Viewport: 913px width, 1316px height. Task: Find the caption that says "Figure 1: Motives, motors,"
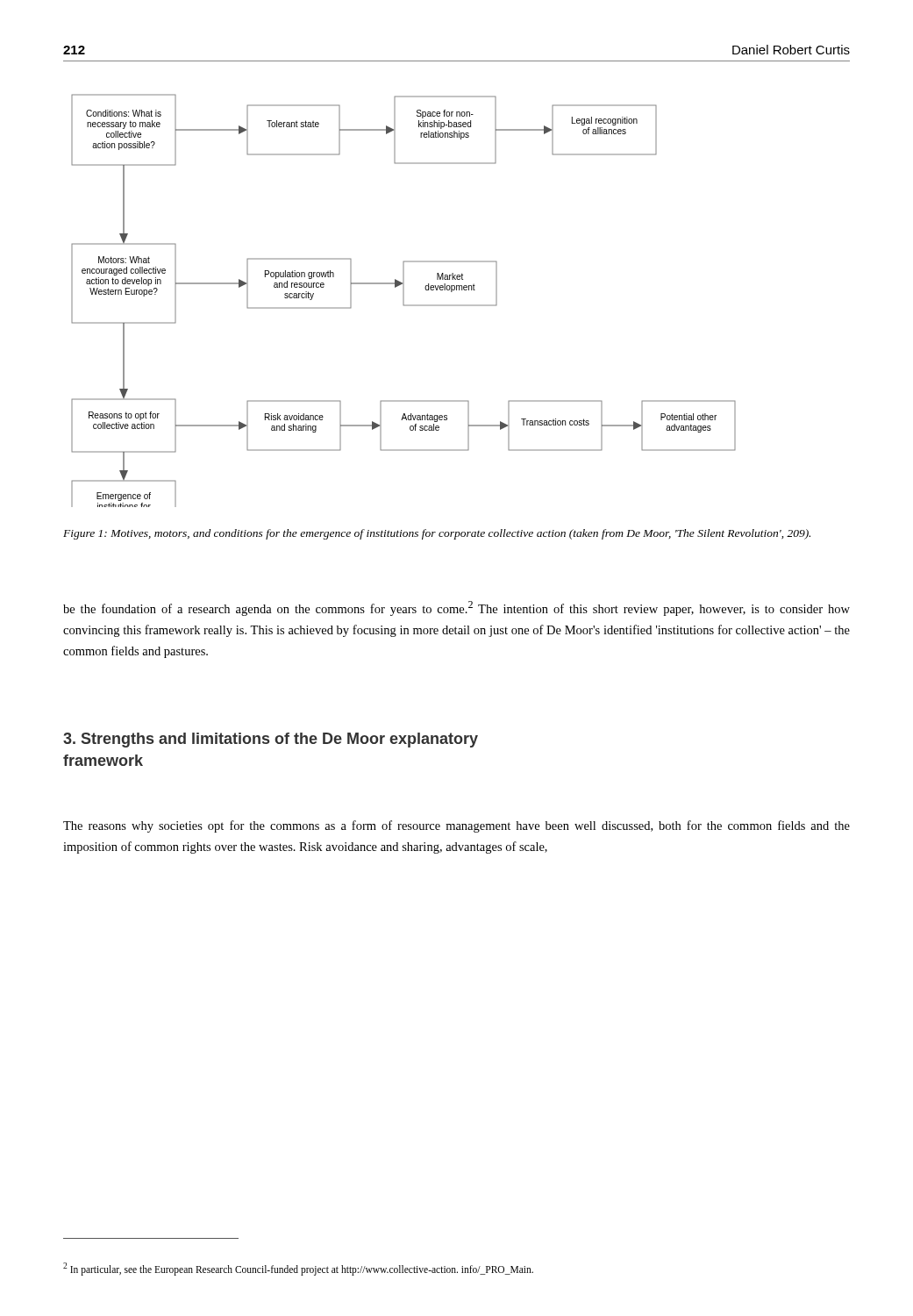(x=437, y=533)
